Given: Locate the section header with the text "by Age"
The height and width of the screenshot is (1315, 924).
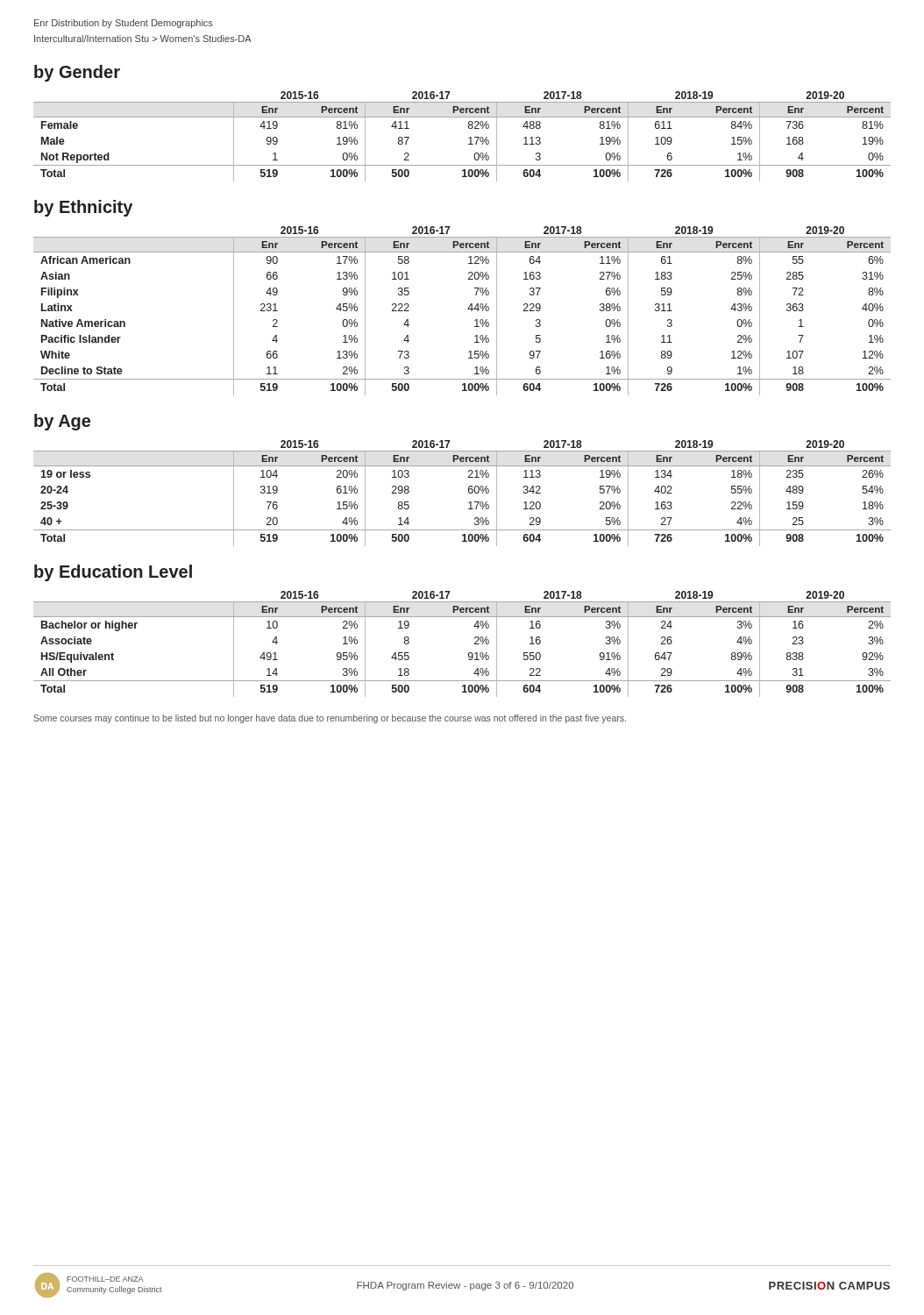Looking at the screenshot, I should (x=62, y=421).
